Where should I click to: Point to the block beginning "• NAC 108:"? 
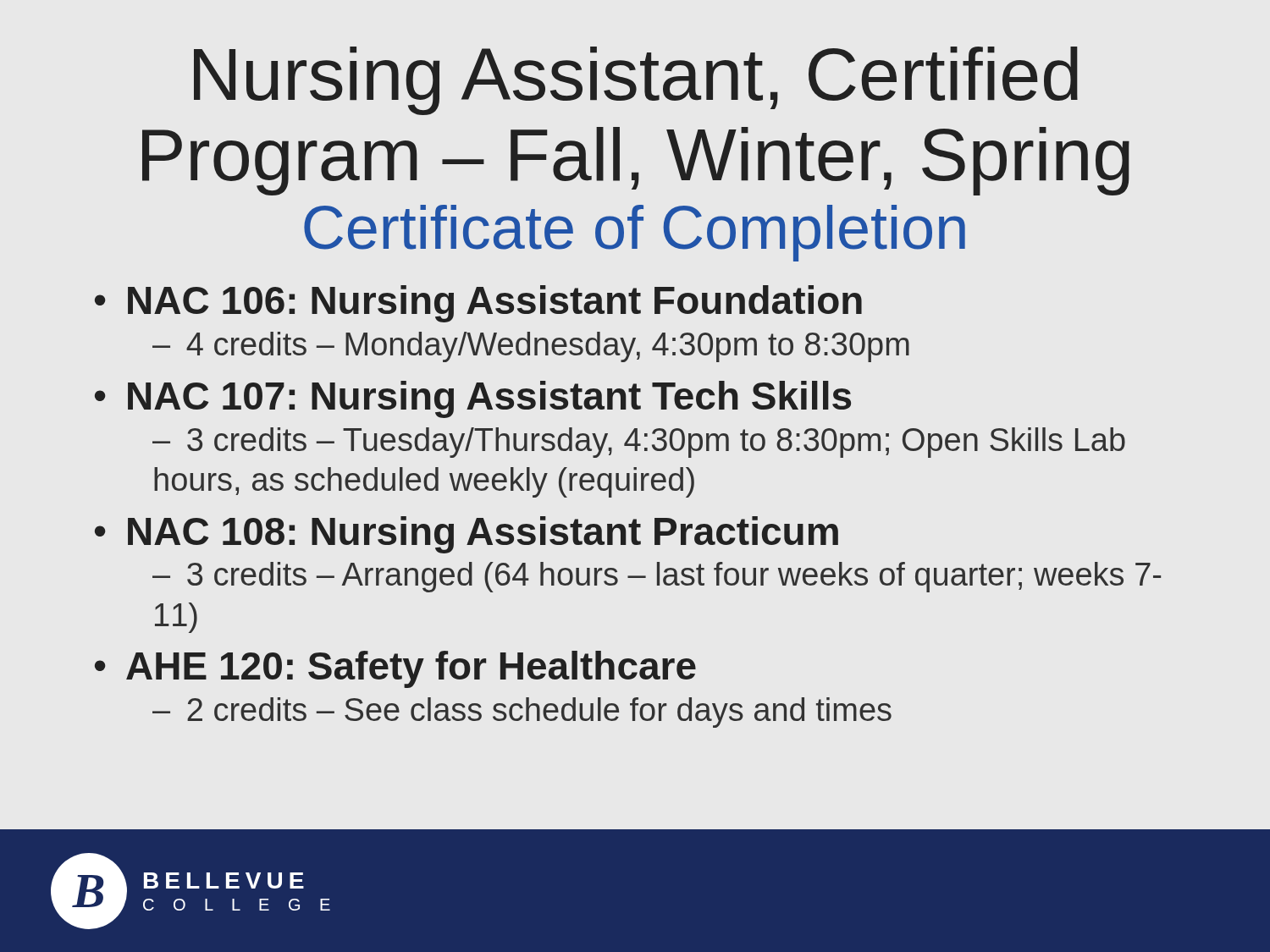pyautogui.click(x=648, y=572)
